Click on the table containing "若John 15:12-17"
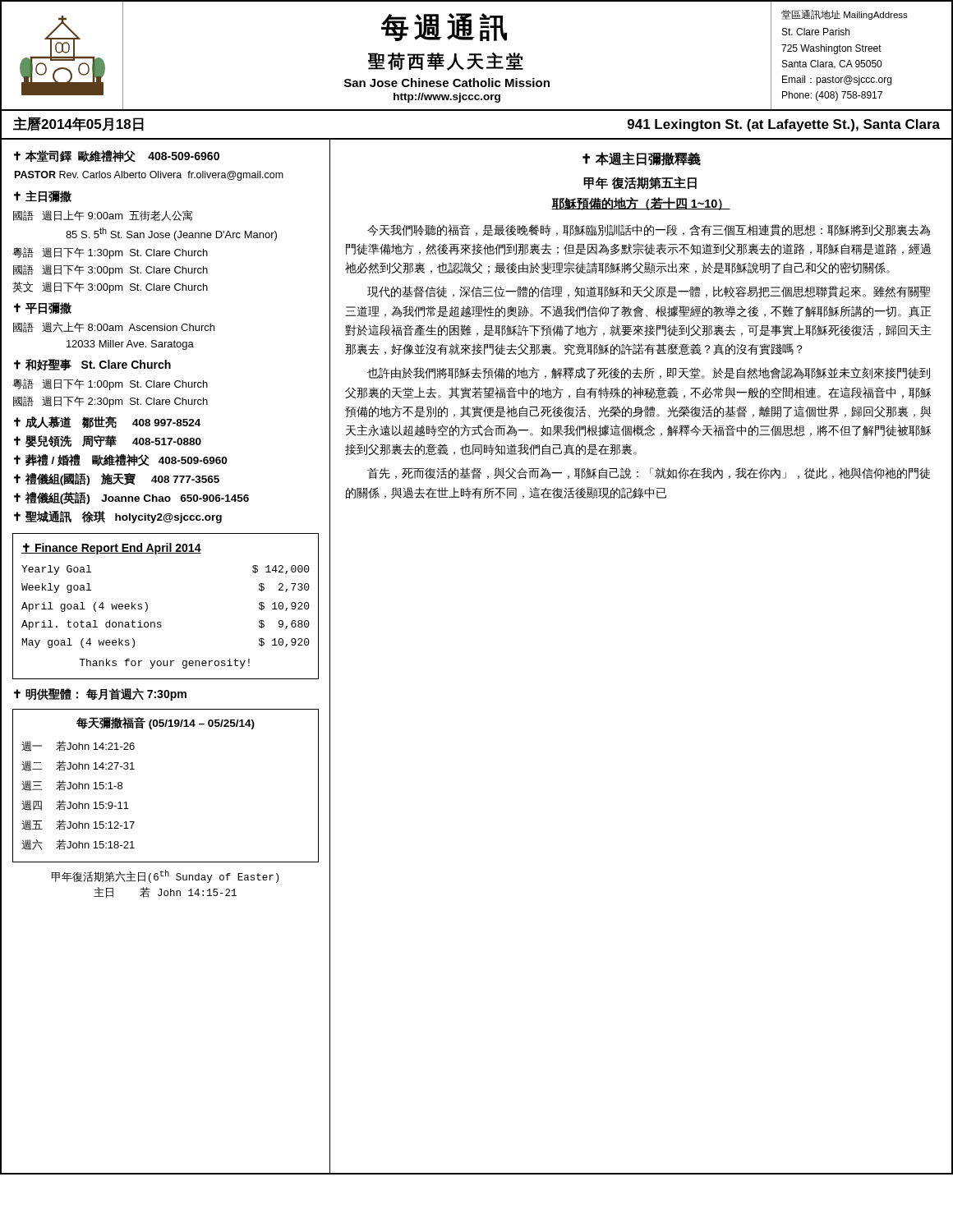The height and width of the screenshot is (1232, 953). pos(166,785)
